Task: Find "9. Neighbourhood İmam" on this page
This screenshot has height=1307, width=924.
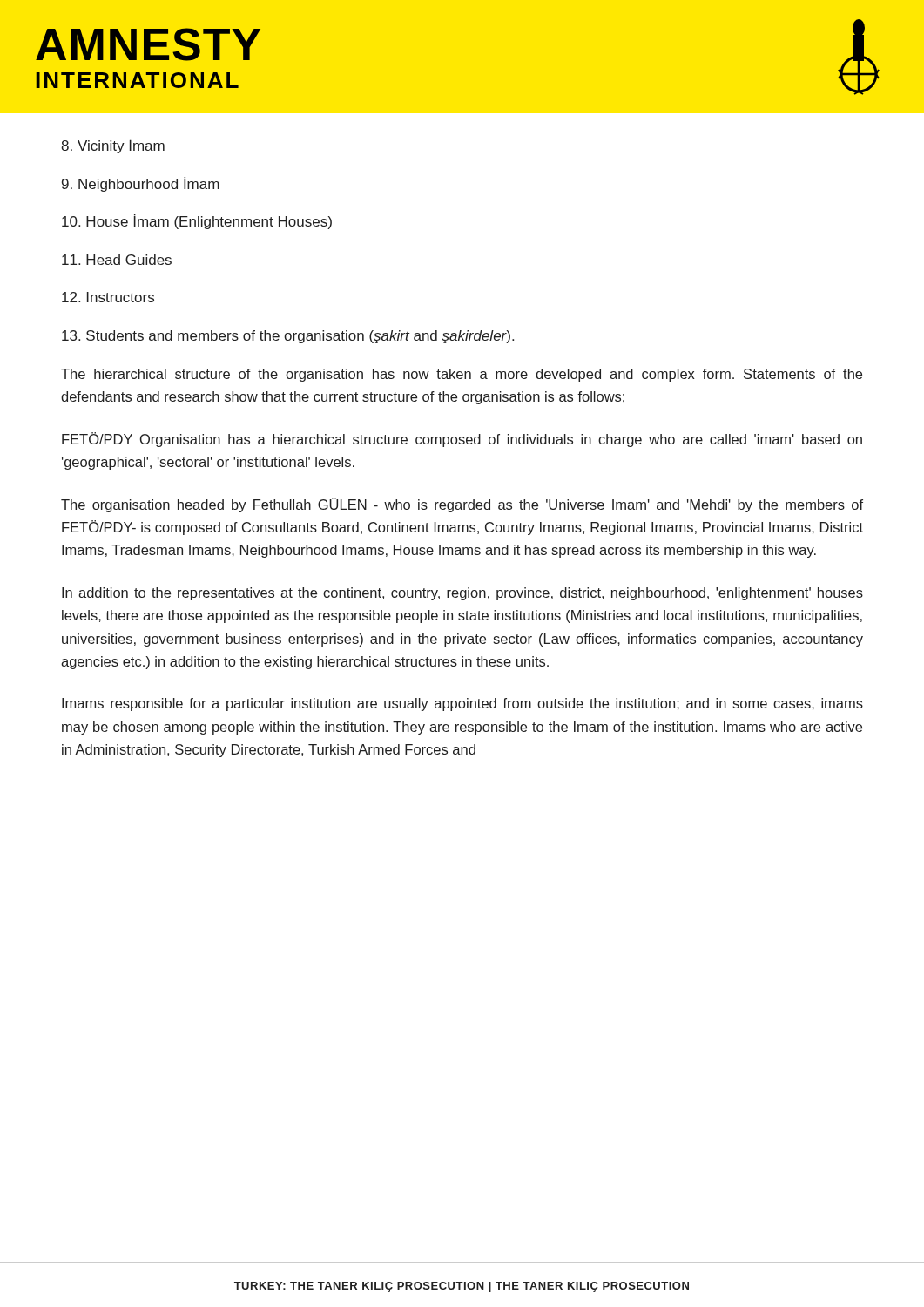Action: point(140,184)
